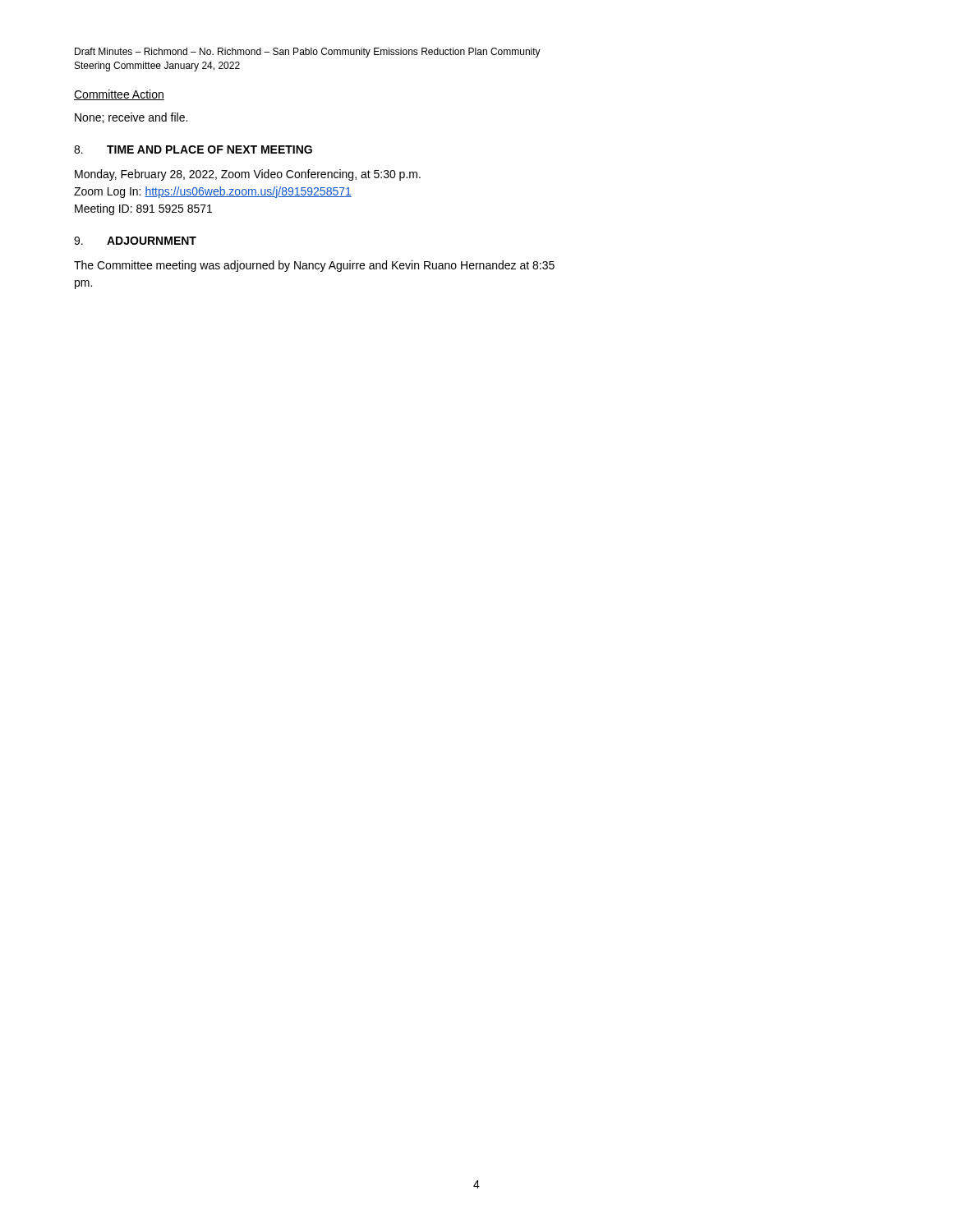The image size is (953, 1232).
Task: Point to the section header beginning "8. TIME AND"
Action: click(193, 149)
